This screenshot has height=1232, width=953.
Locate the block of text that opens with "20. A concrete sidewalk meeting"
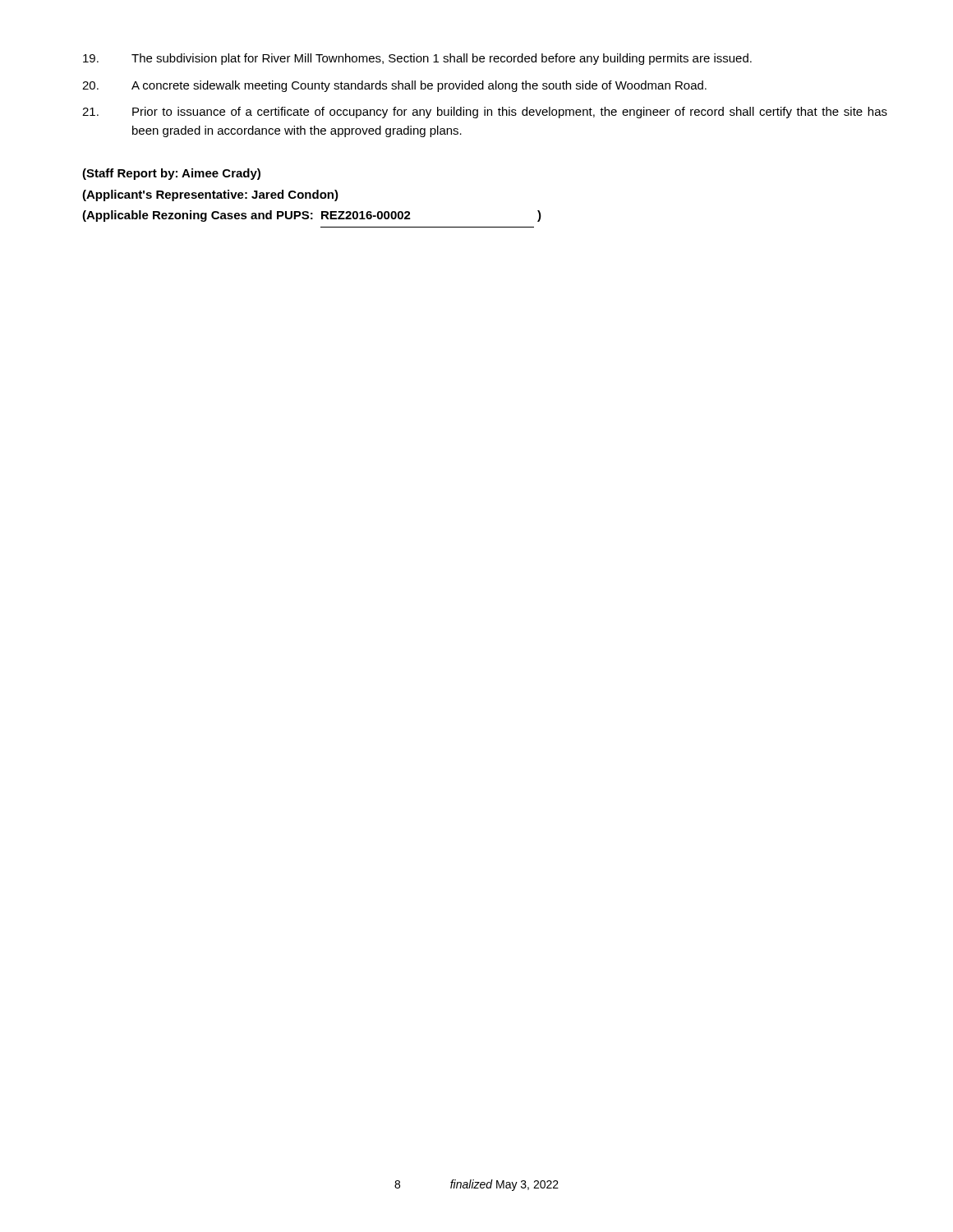[x=485, y=85]
